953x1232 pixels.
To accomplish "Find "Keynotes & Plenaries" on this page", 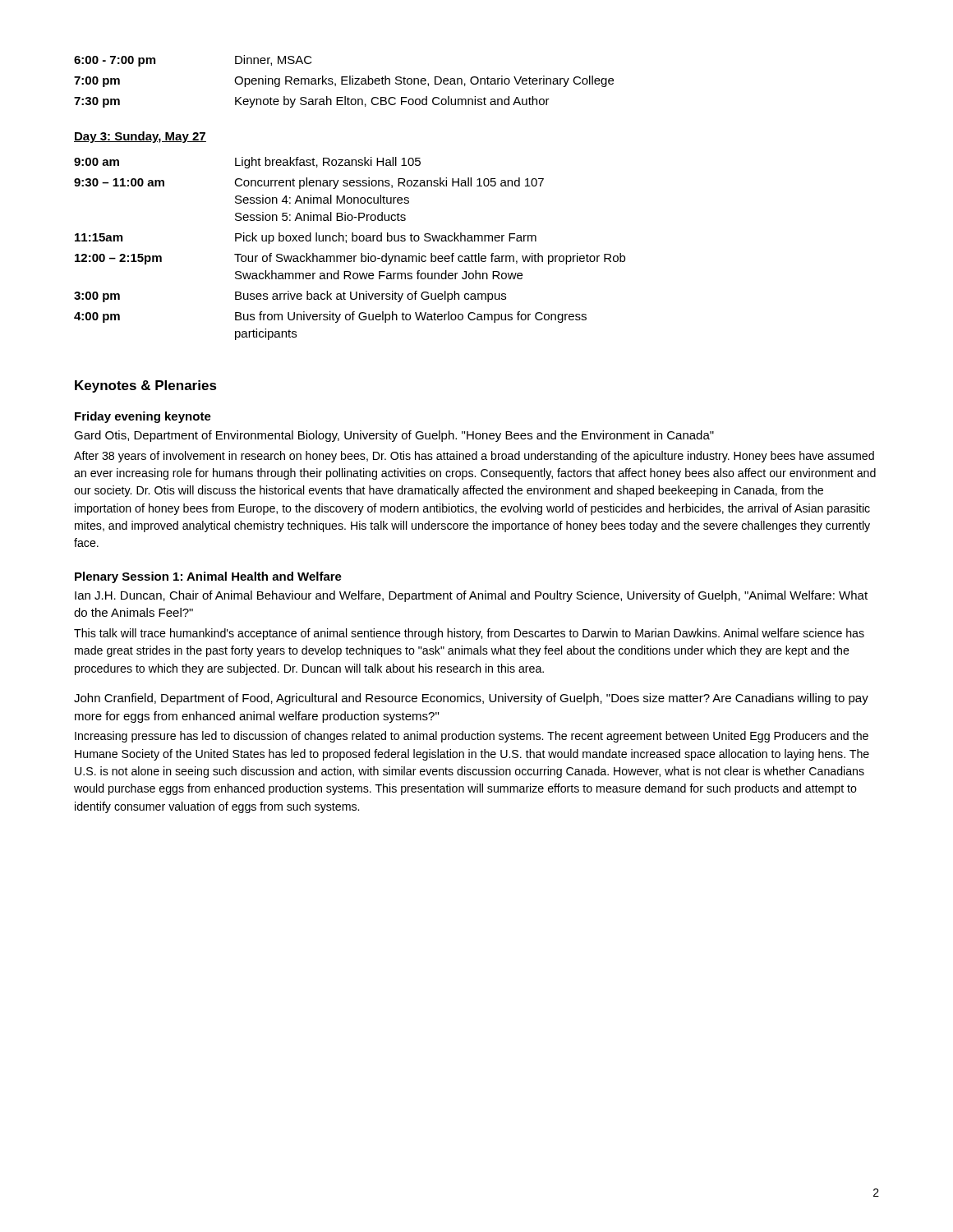I will coord(145,386).
